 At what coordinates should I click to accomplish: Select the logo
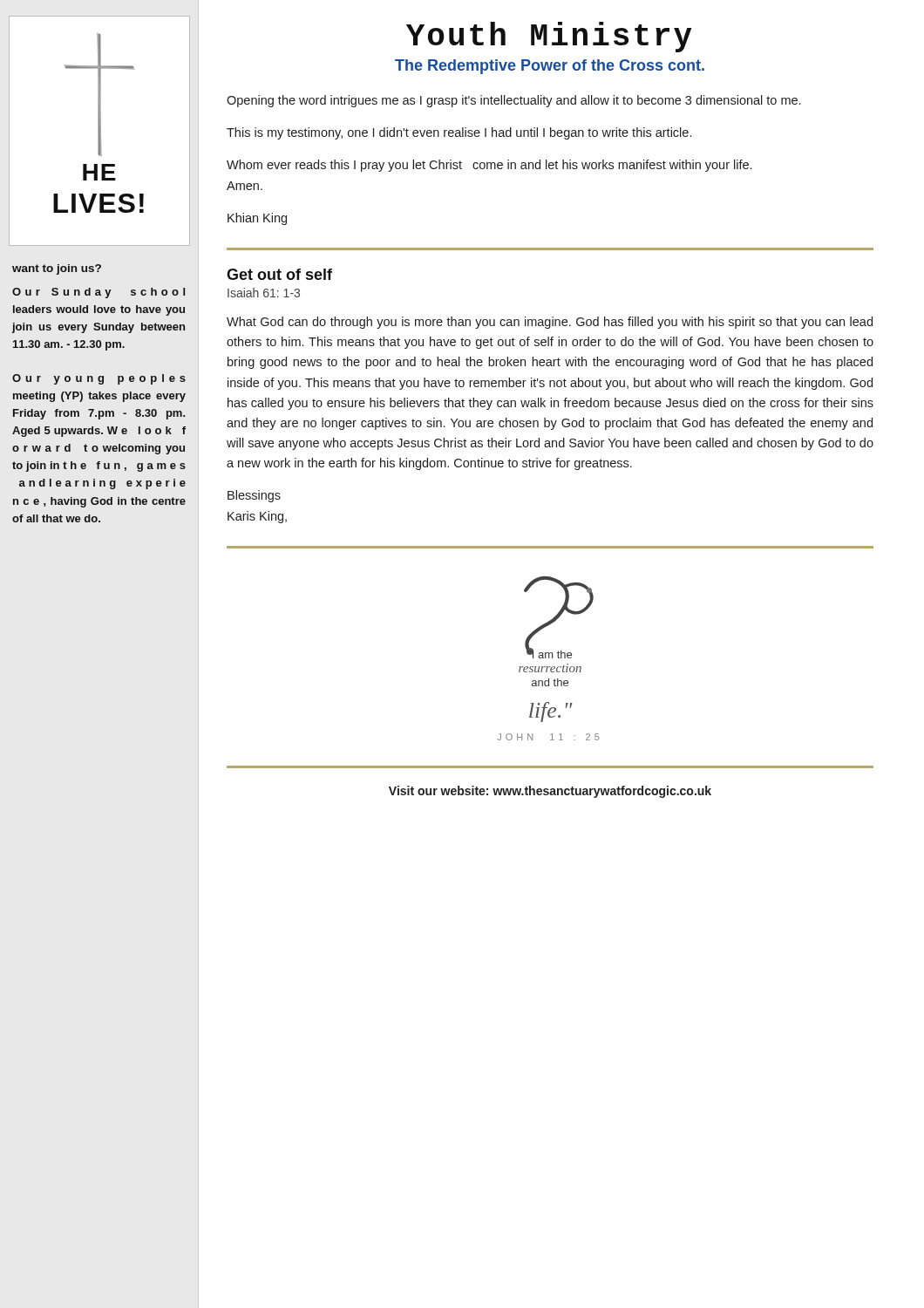[x=550, y=655]
